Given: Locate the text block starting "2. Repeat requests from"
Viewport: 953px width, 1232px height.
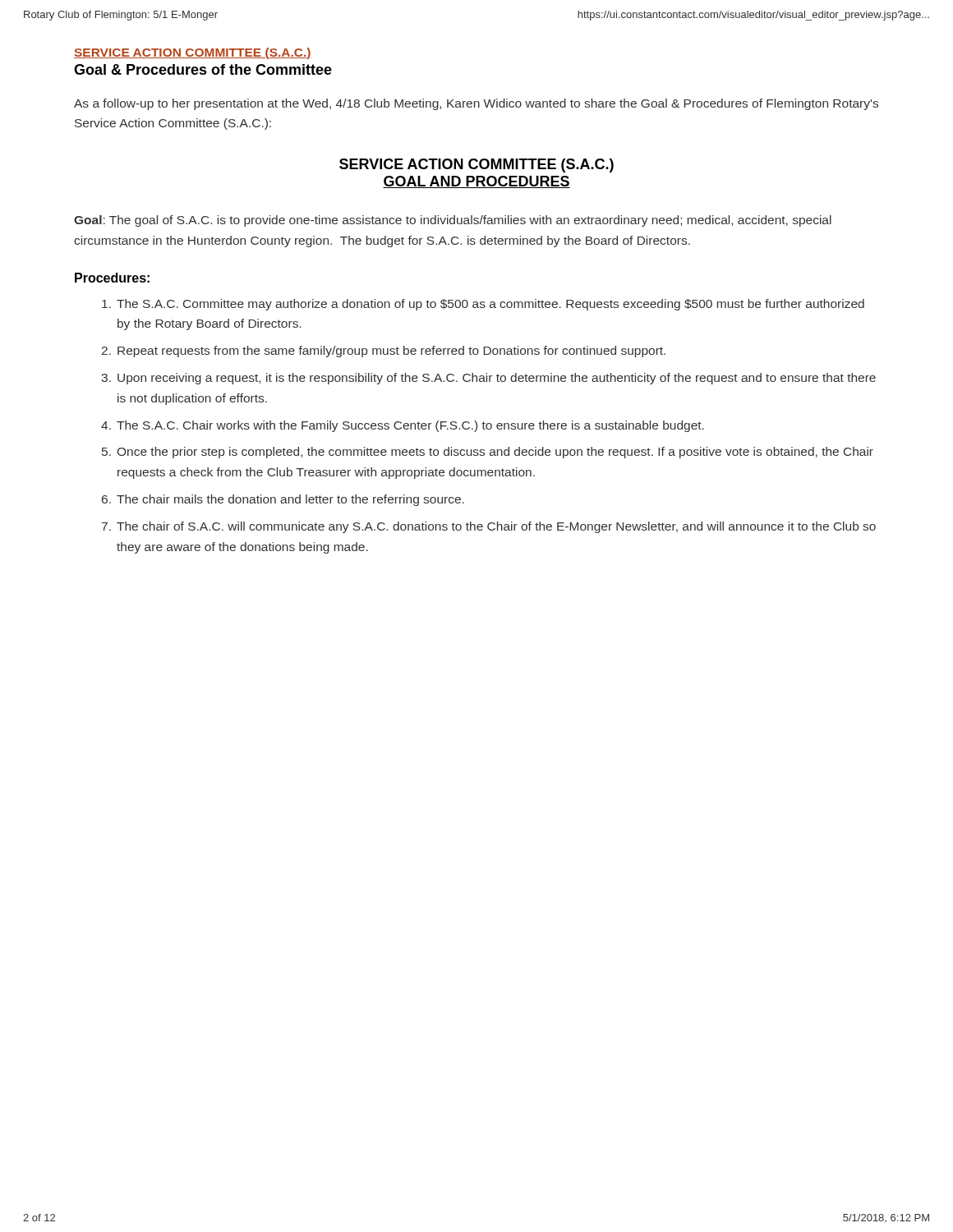Looking at the screenshot, I should point(485,351).
